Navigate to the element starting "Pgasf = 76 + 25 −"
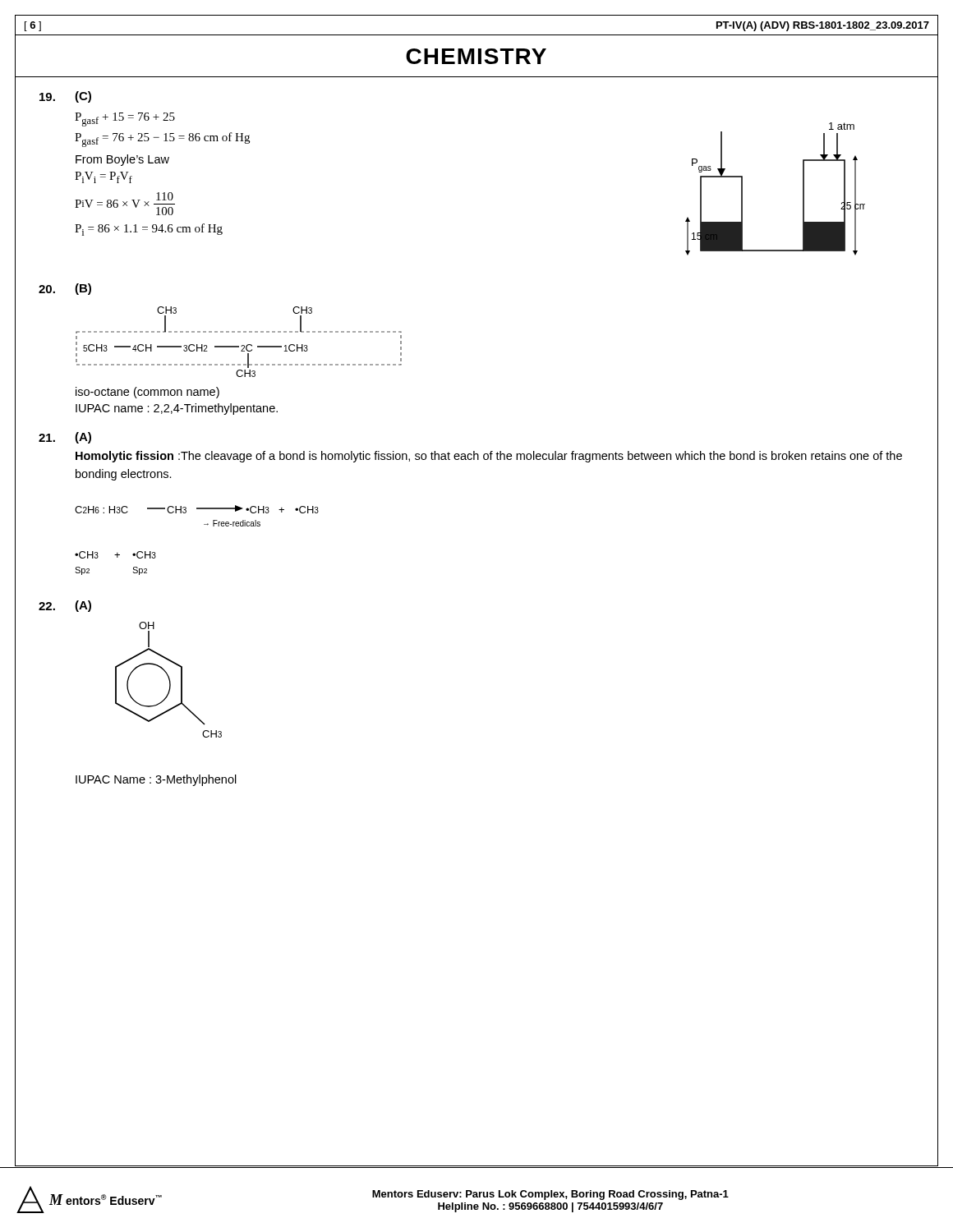953x1232 pixels. point(162,139)
